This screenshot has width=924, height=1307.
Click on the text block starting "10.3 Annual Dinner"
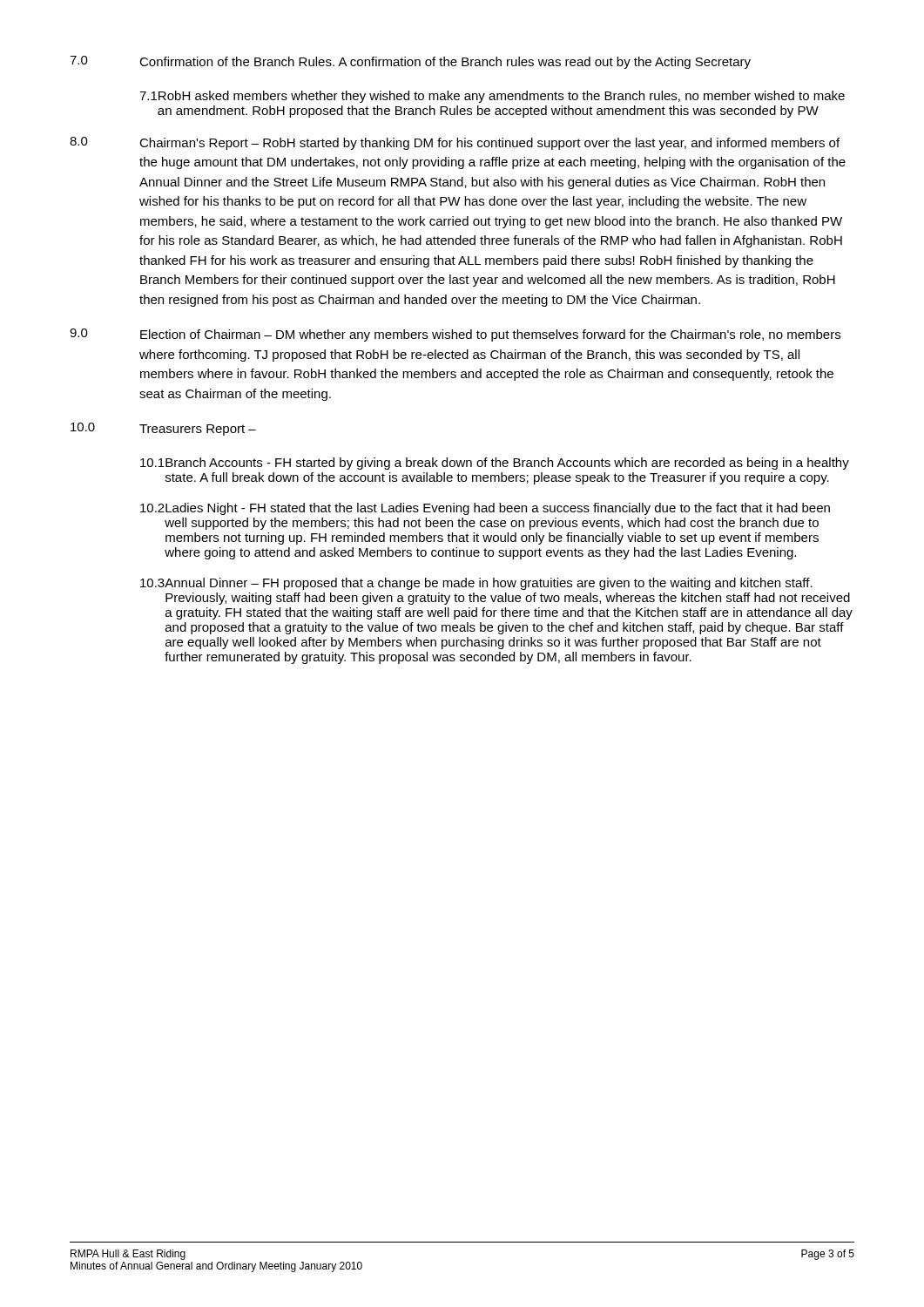[497, 619]
